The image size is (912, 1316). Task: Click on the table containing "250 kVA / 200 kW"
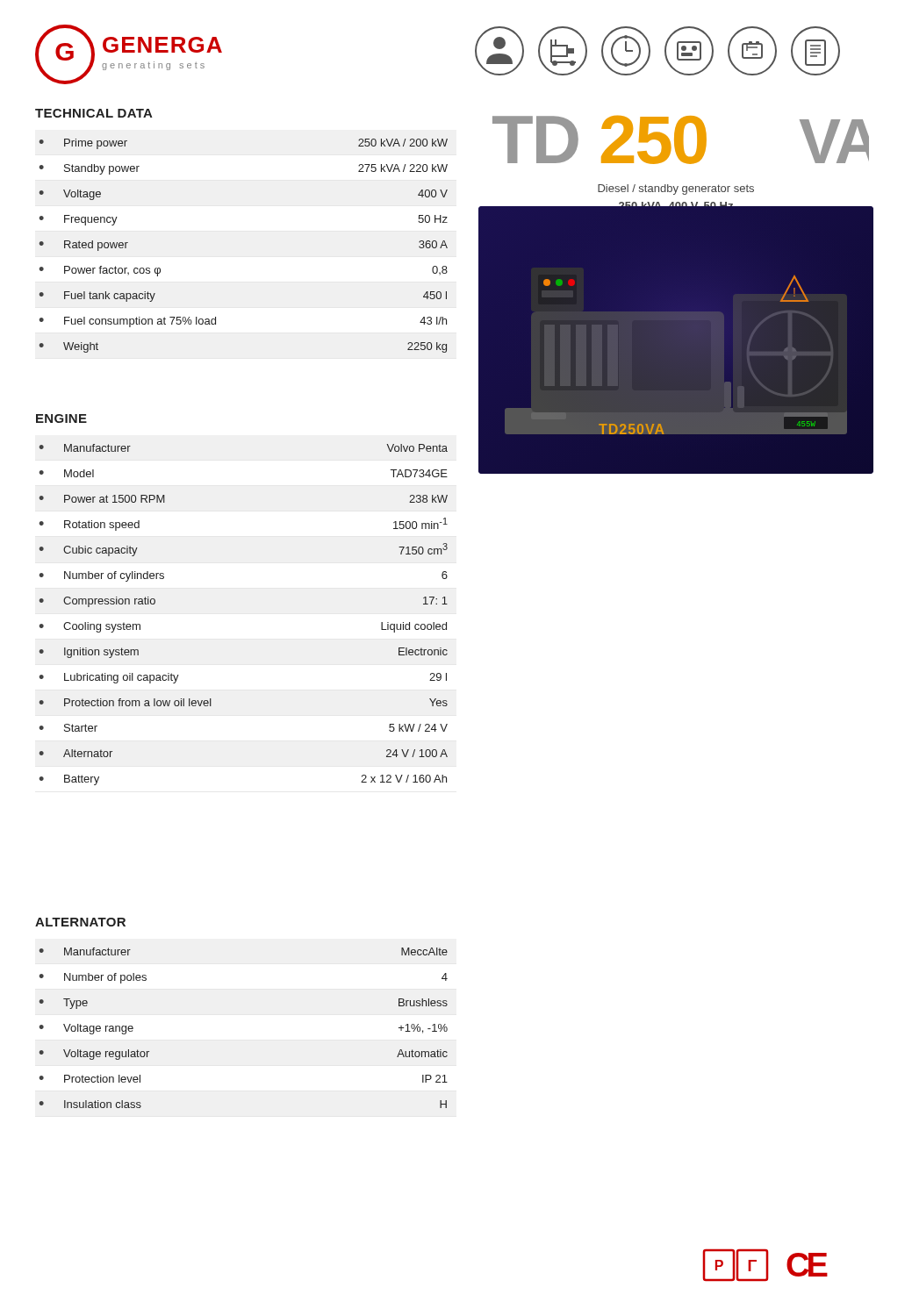point(246,244)
